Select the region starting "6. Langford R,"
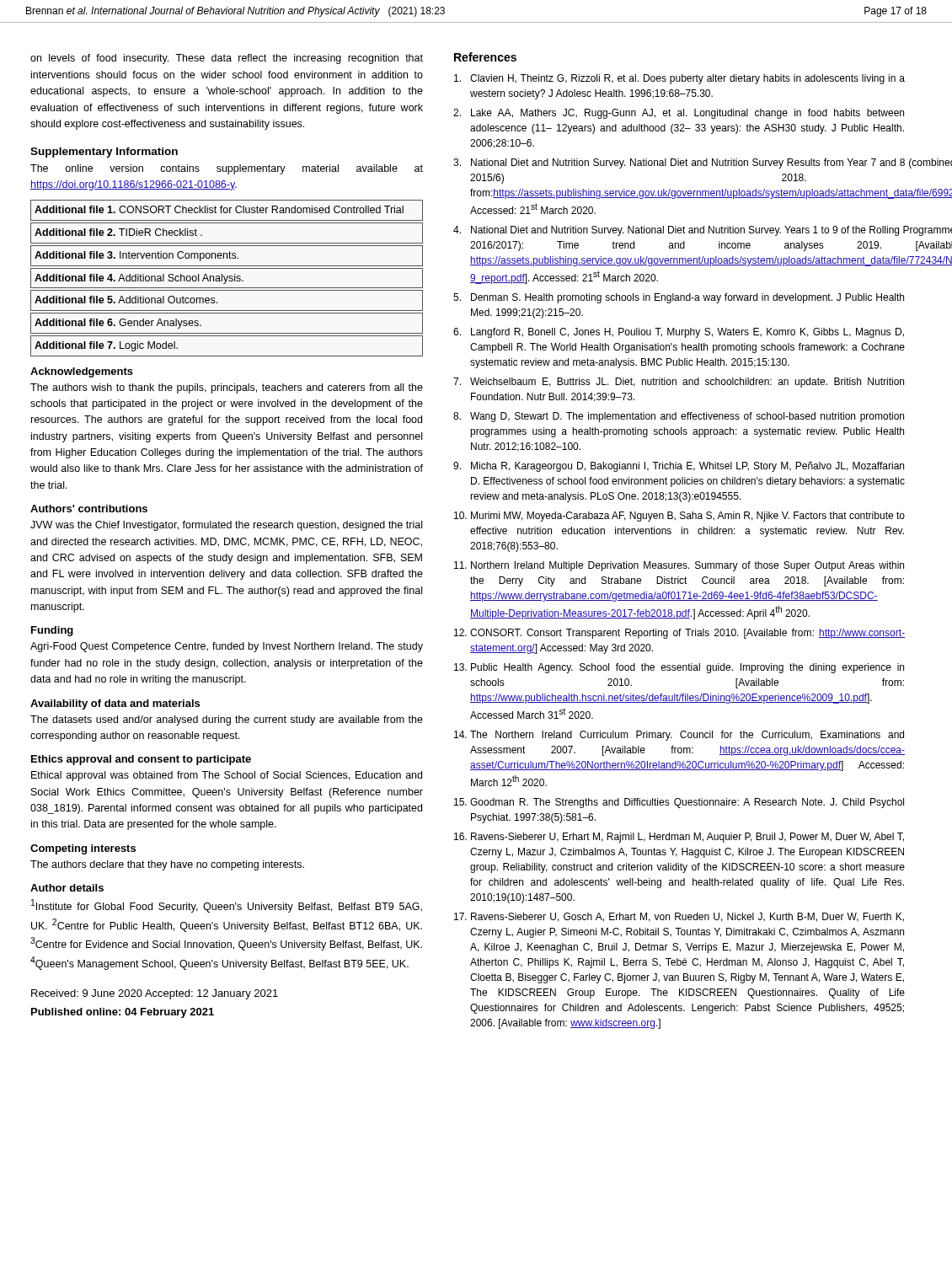The height and width of the screenshot is (1264, 952). click(x=679, y=347)
